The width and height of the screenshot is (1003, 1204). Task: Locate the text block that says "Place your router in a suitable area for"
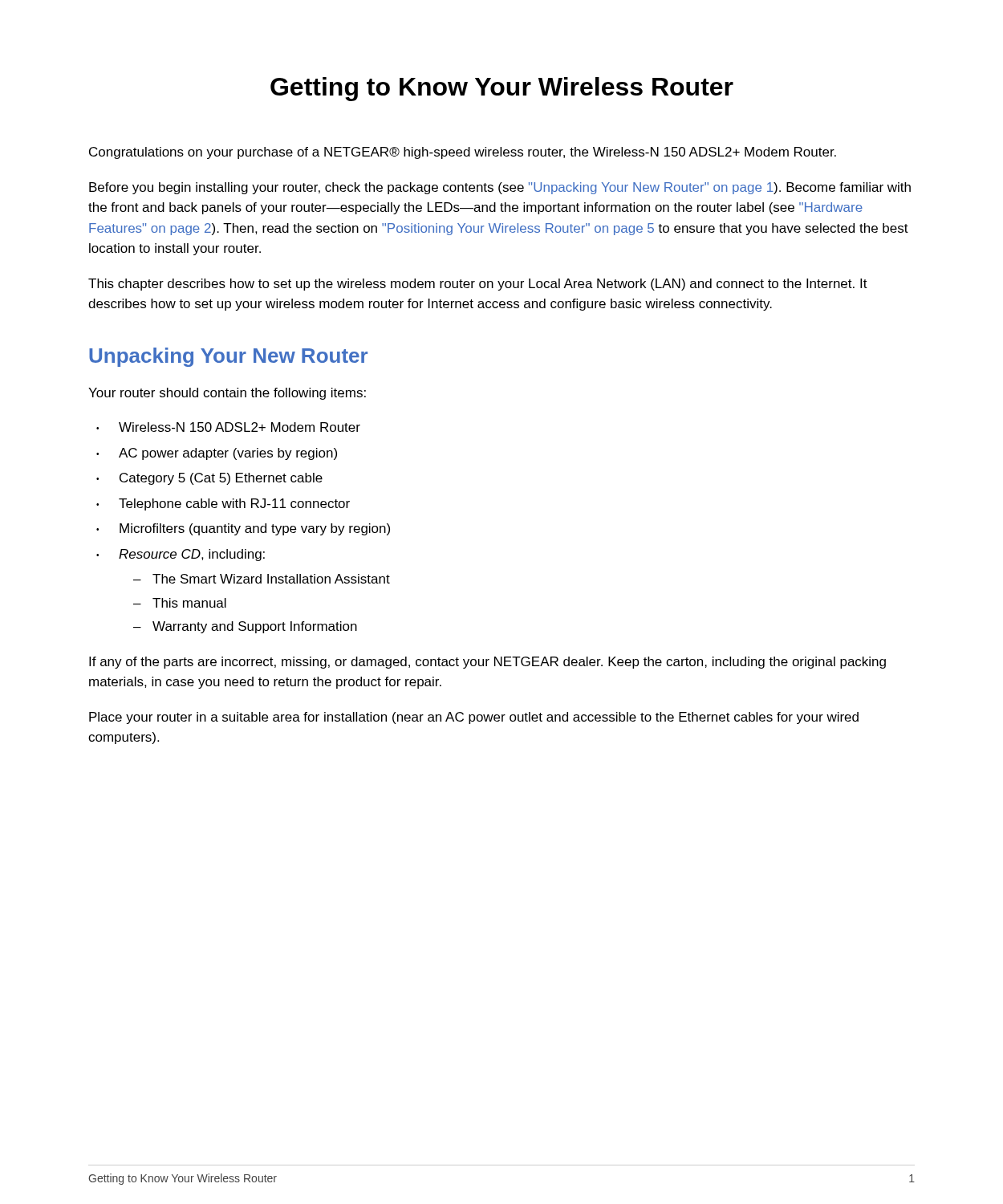pos(474,727)
